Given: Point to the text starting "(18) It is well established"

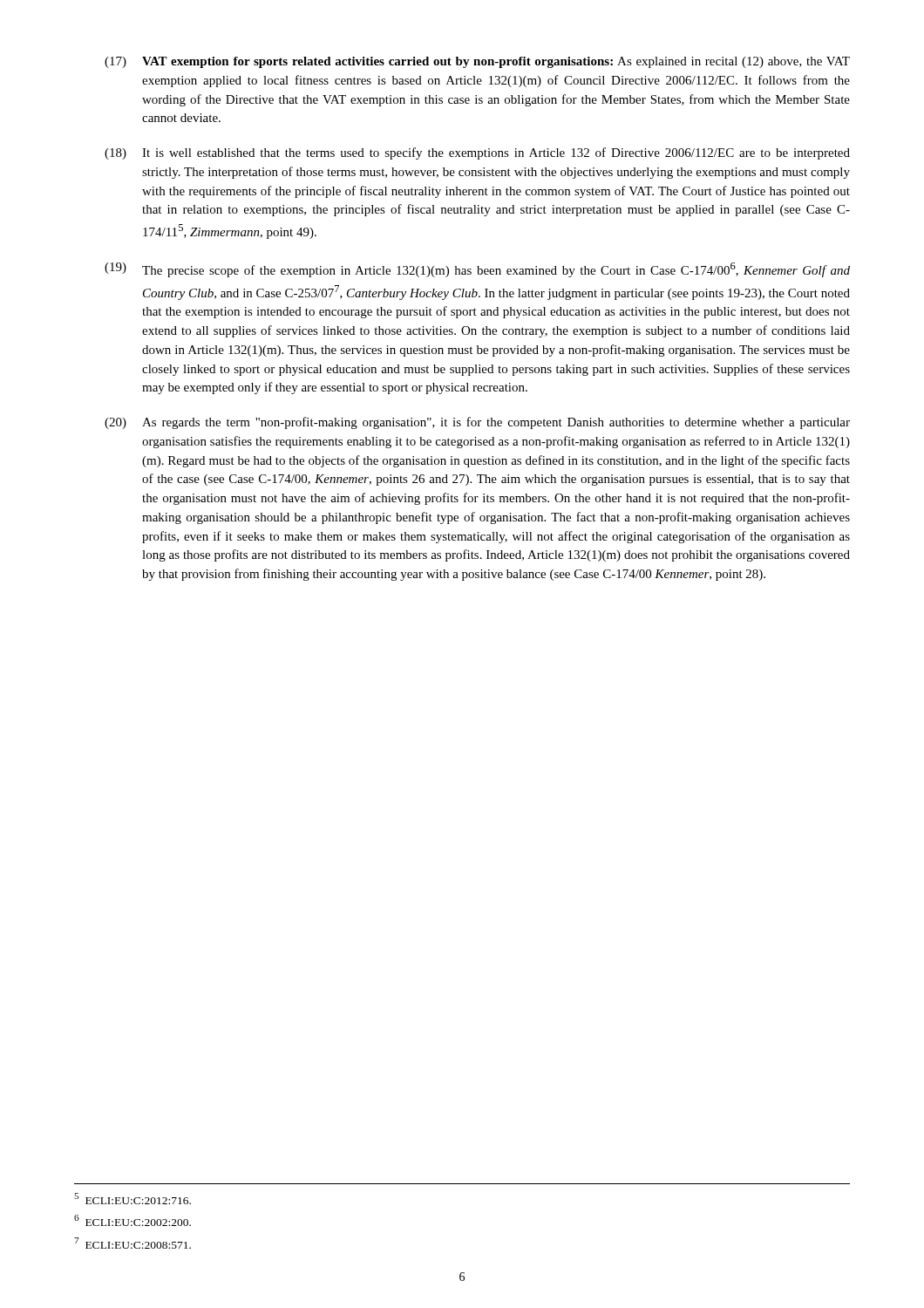Looking at the screenshot, I should [x=462, y=193].
